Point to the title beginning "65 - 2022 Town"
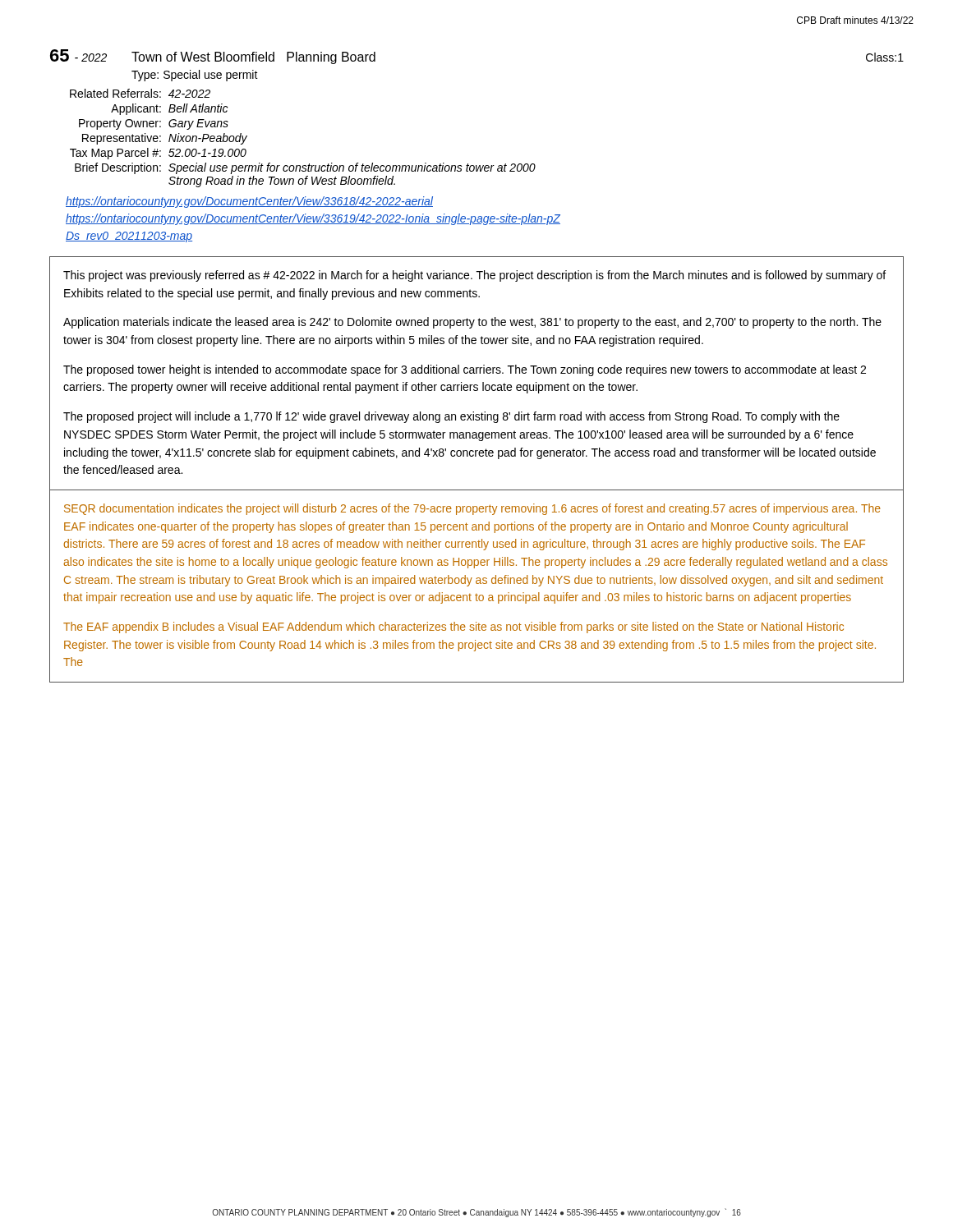 [x=65, y=55]
